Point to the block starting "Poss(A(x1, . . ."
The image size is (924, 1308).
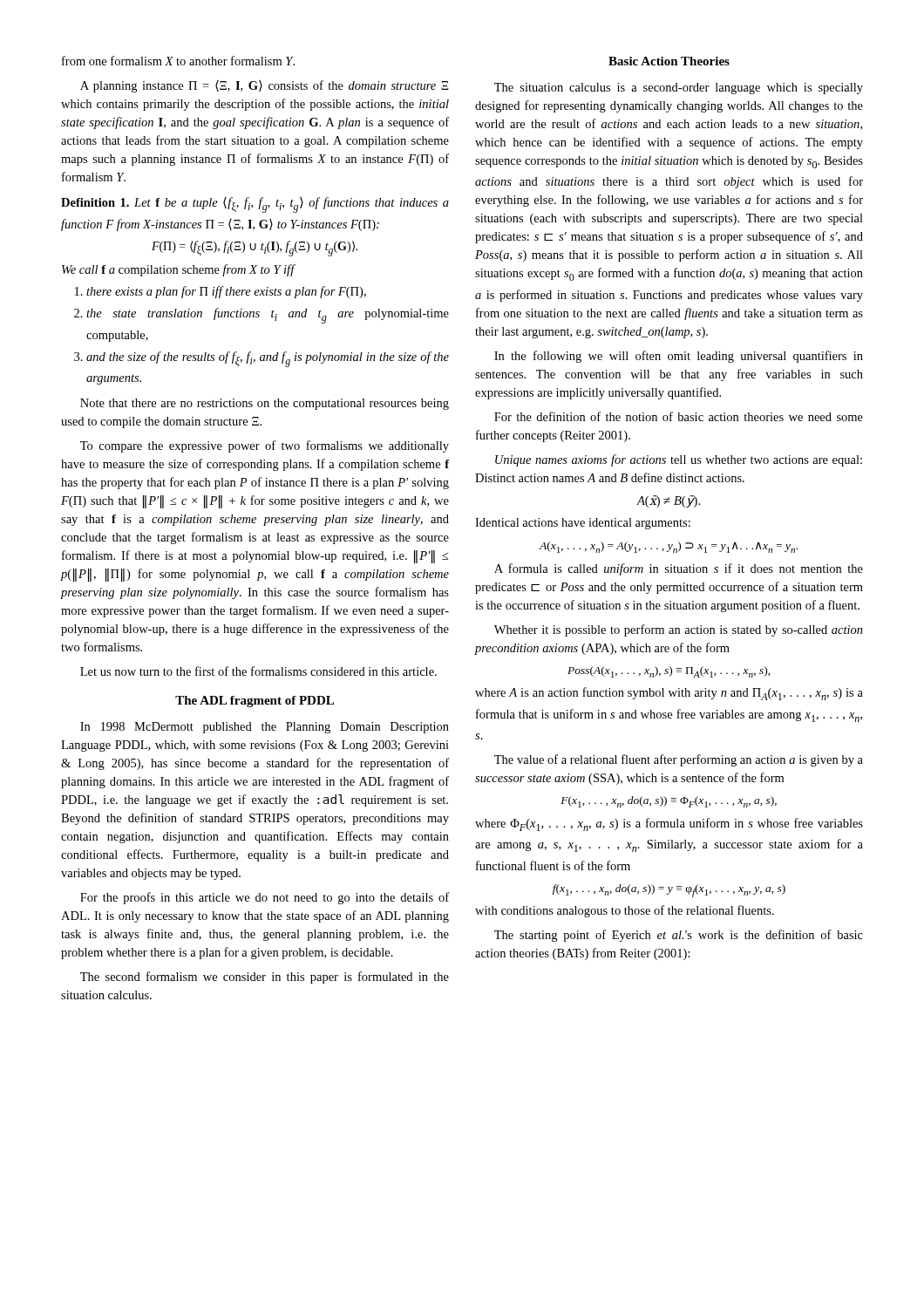(669, 671)
